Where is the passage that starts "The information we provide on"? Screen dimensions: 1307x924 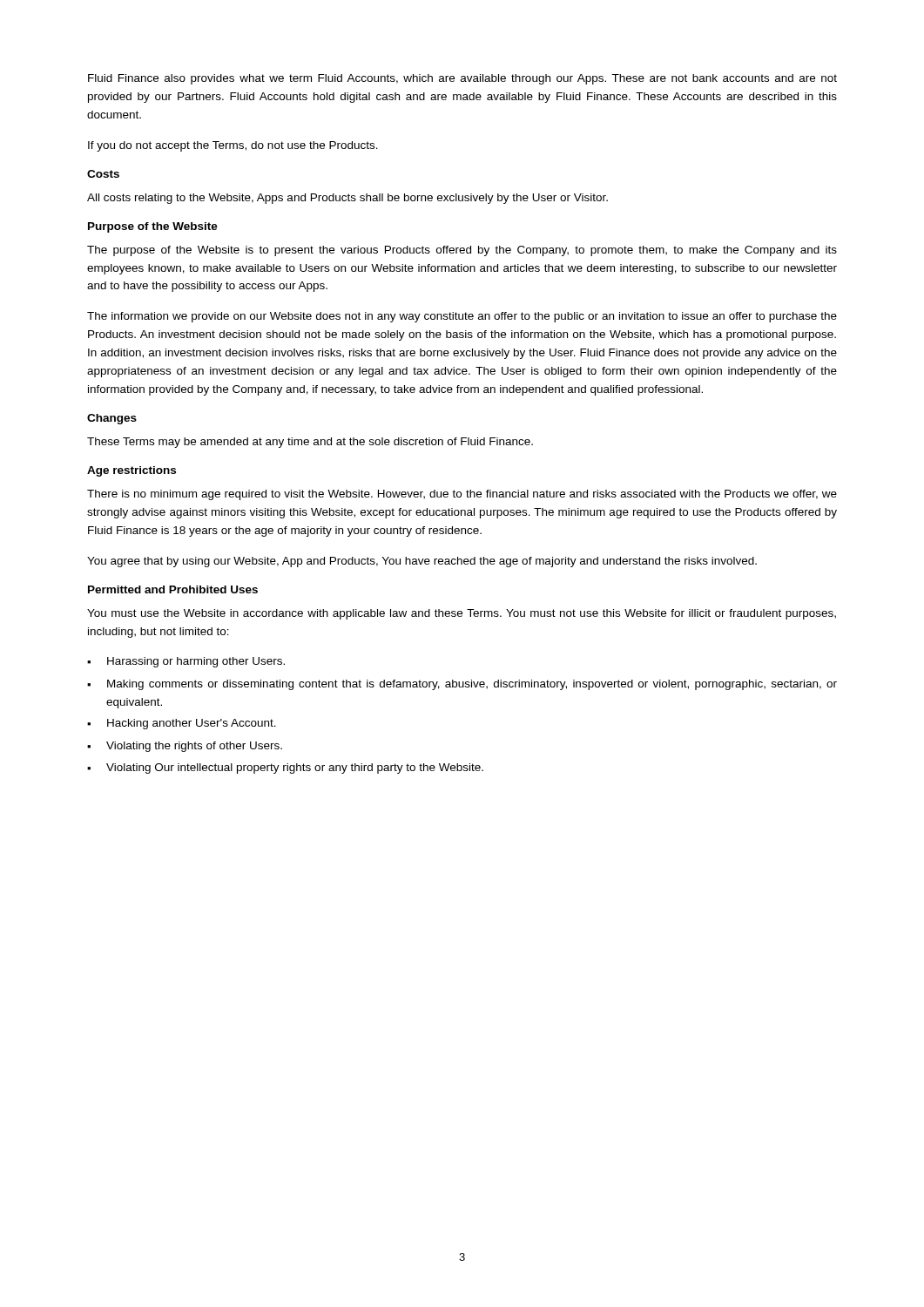pyautogui.click(x=462, y=353)
